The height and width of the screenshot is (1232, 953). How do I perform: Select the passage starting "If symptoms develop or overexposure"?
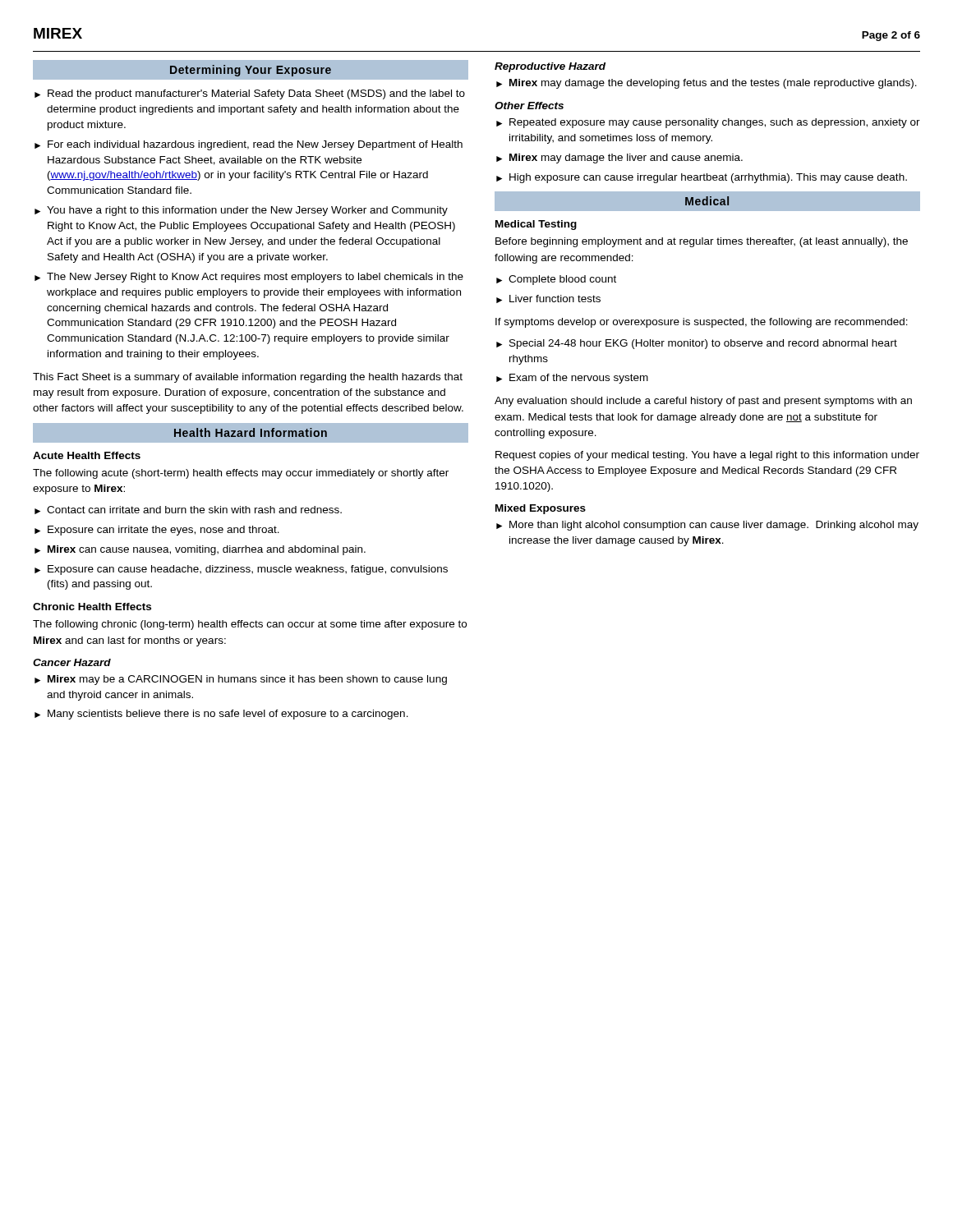pyautogui.click(x=701, y=321)
